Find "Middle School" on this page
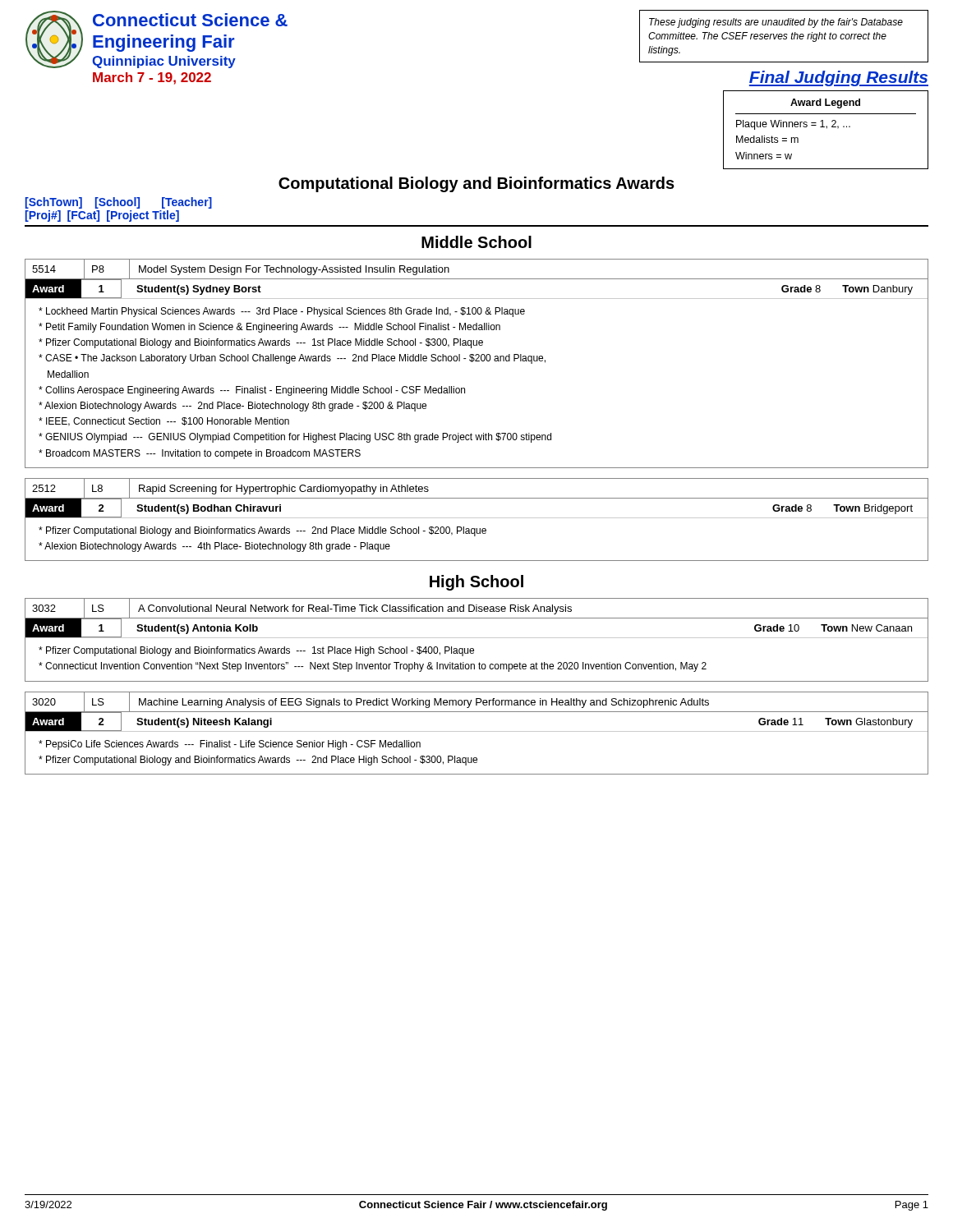Image resolution: width=953 pixels, height=1232 pixels. [x=476, y=242]
